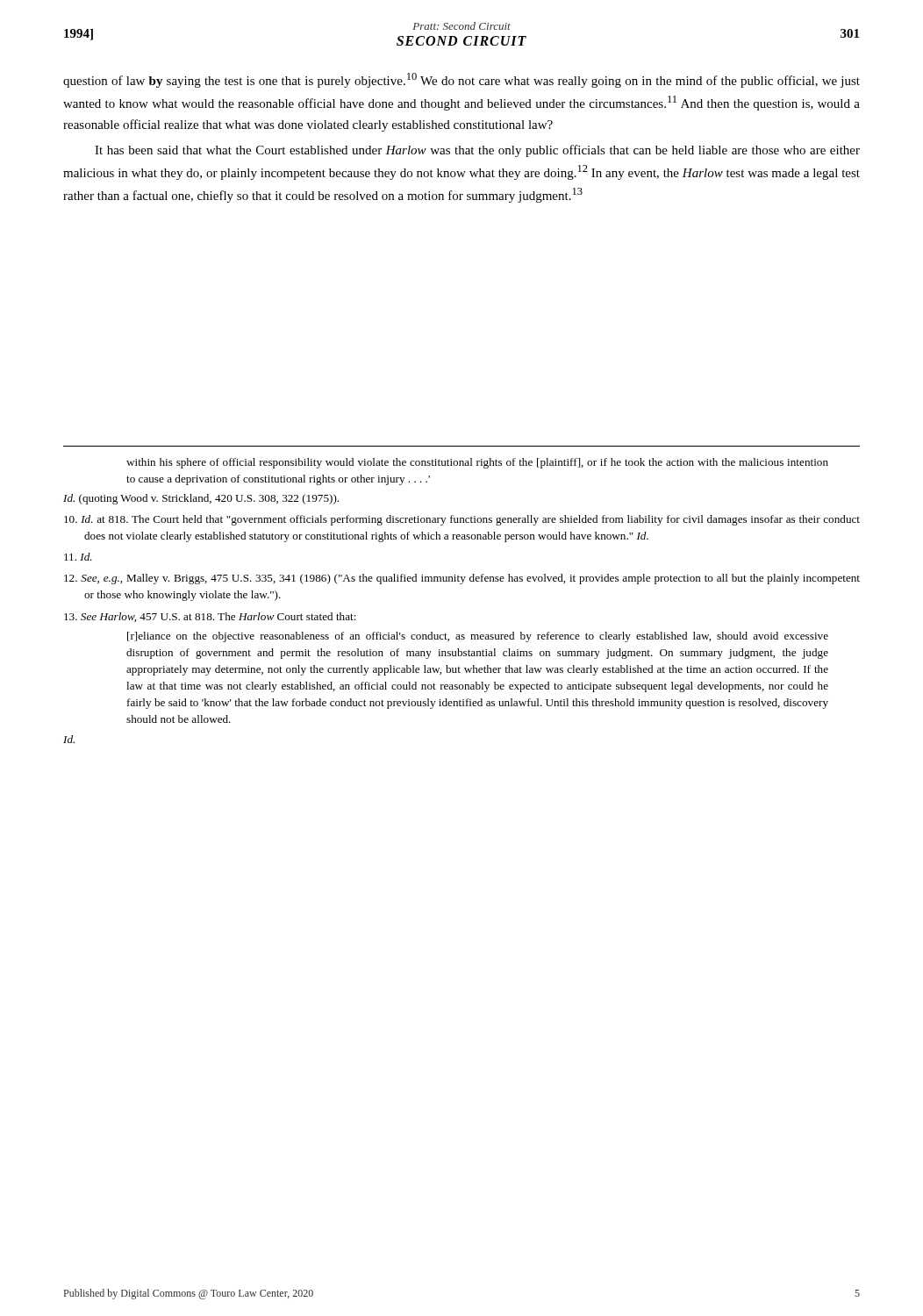Navigate to the text block starting "See, e.g., Malley v. Briggs, 475 U.S. 335,"
Image resolution: width=923 pixels, height=1316 pixels.
(x=462, y=586)
